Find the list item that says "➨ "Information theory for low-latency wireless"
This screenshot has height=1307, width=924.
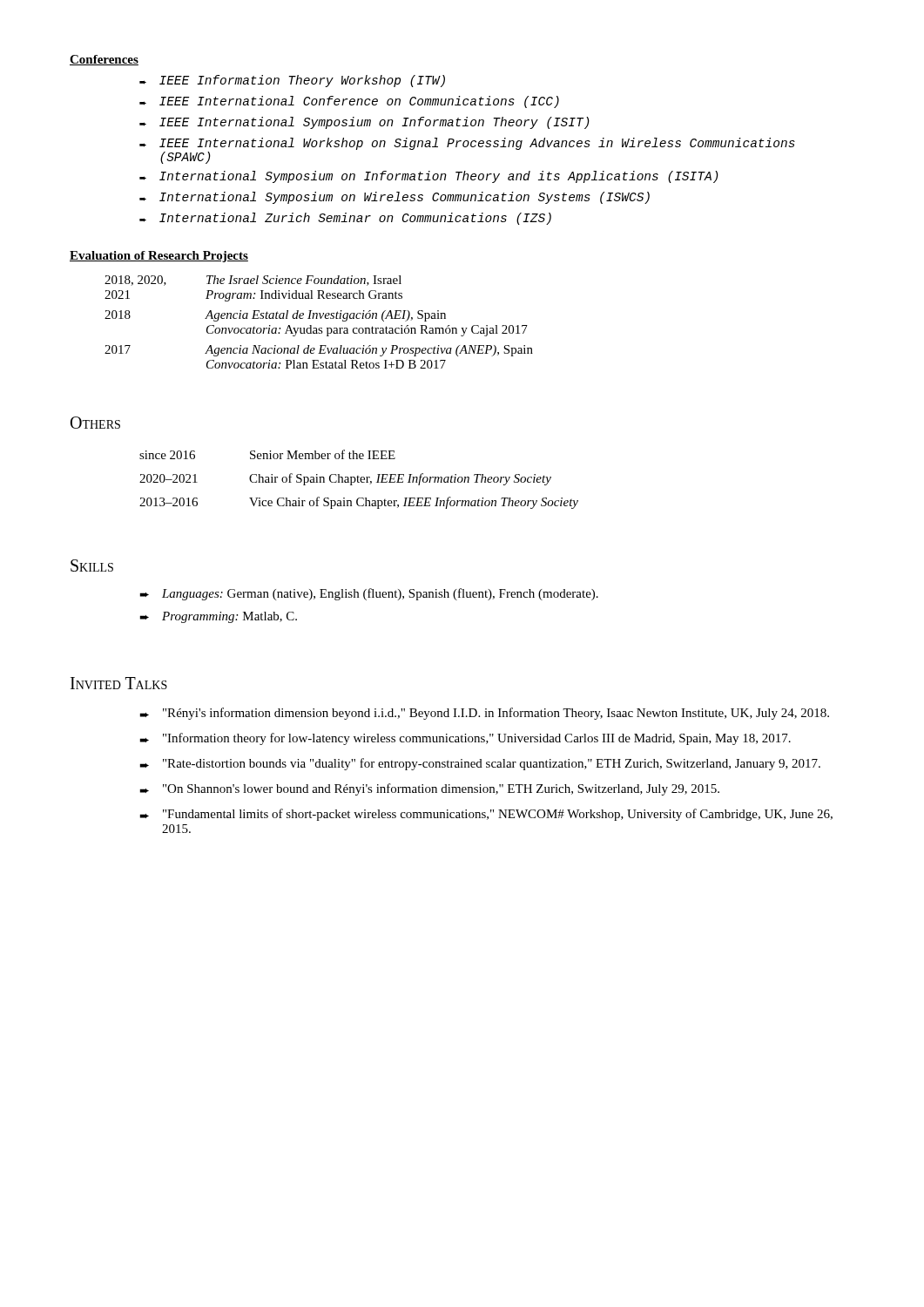point(465,739)
